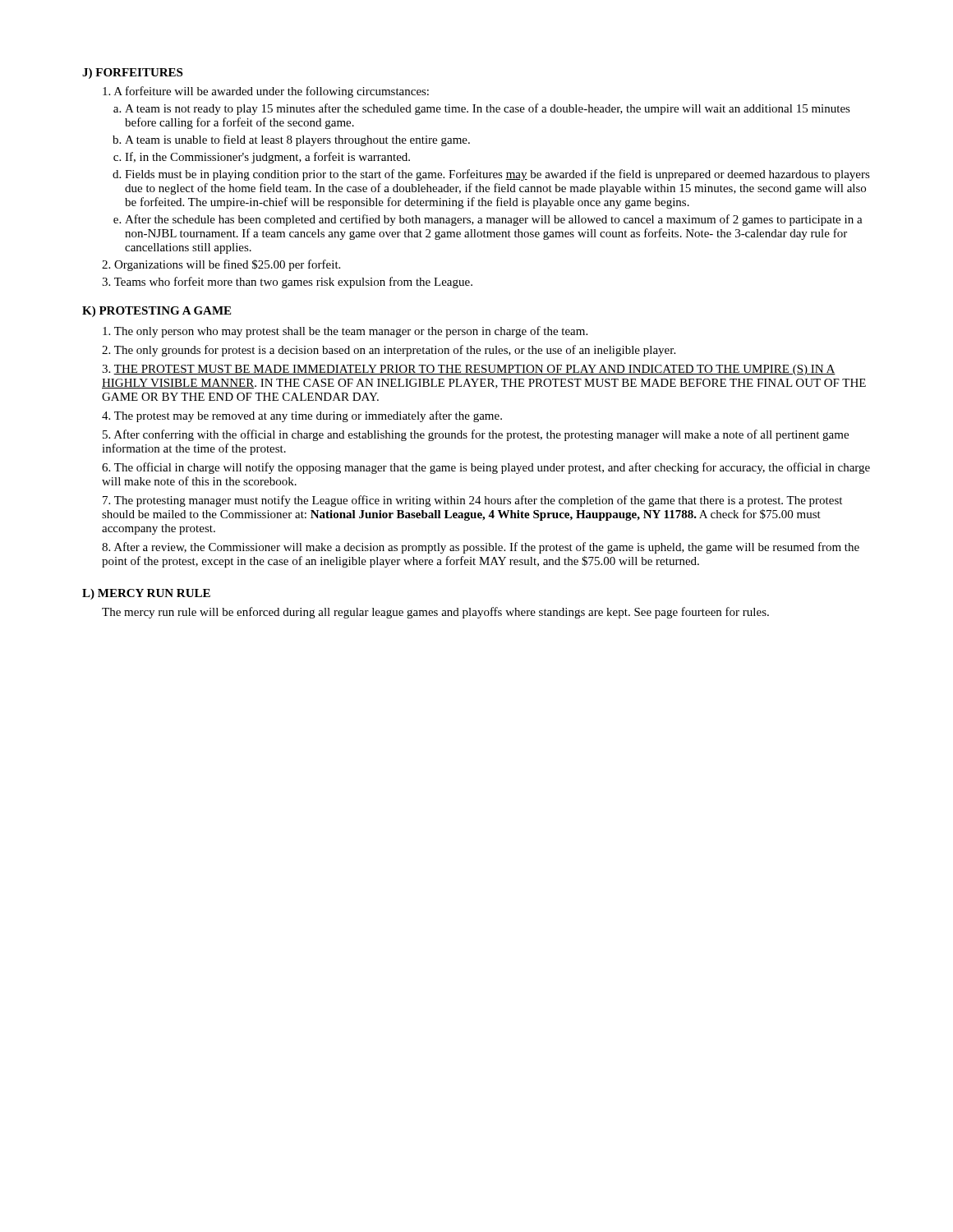This screenshot has height=1232, width=953.
Task: Click the passage that begins "The mercy run rule will be enforced during"
Action: pyautogui.click(x=436, y=612)
